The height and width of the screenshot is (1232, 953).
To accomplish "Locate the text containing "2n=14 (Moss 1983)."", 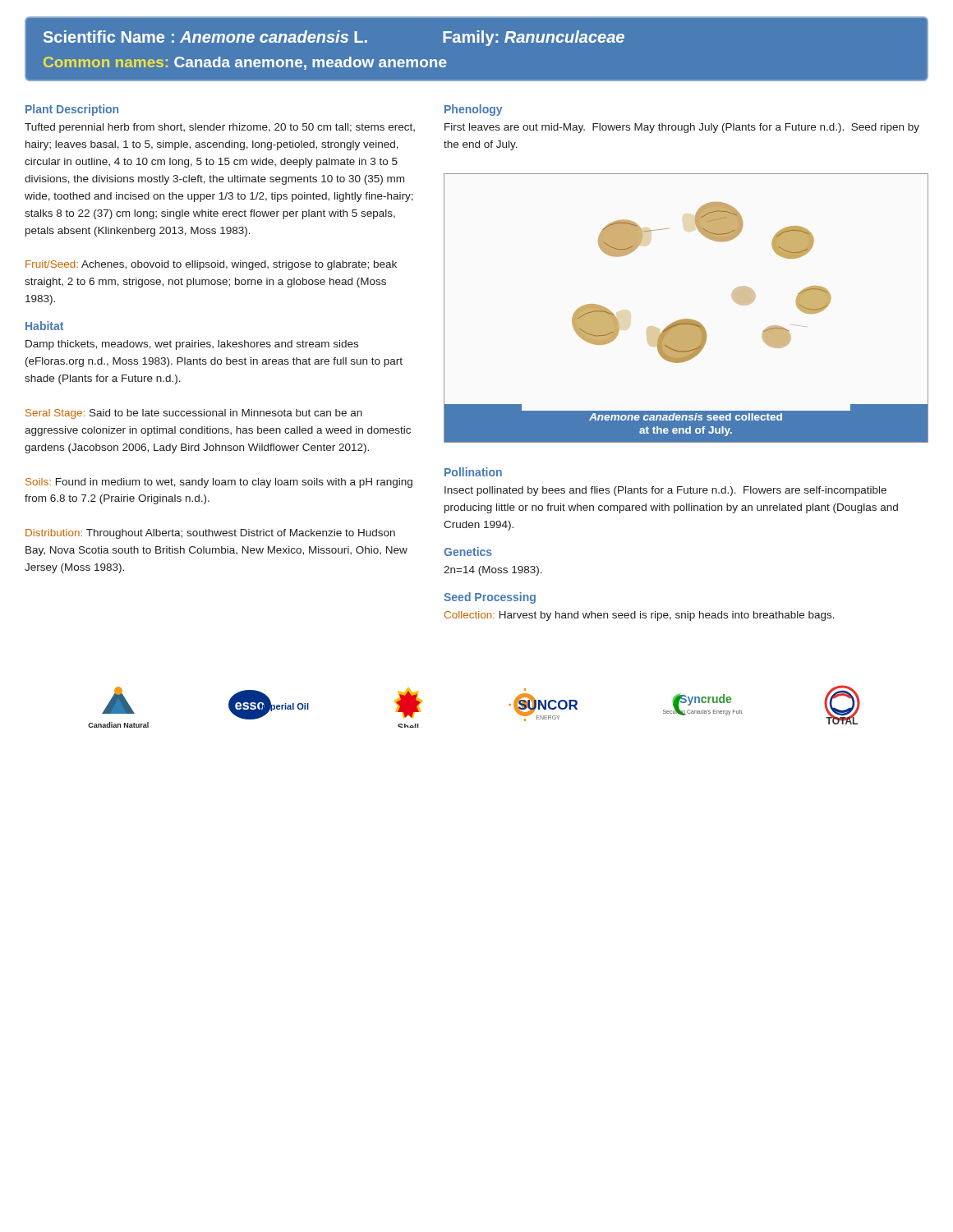I will pos(493,569).
